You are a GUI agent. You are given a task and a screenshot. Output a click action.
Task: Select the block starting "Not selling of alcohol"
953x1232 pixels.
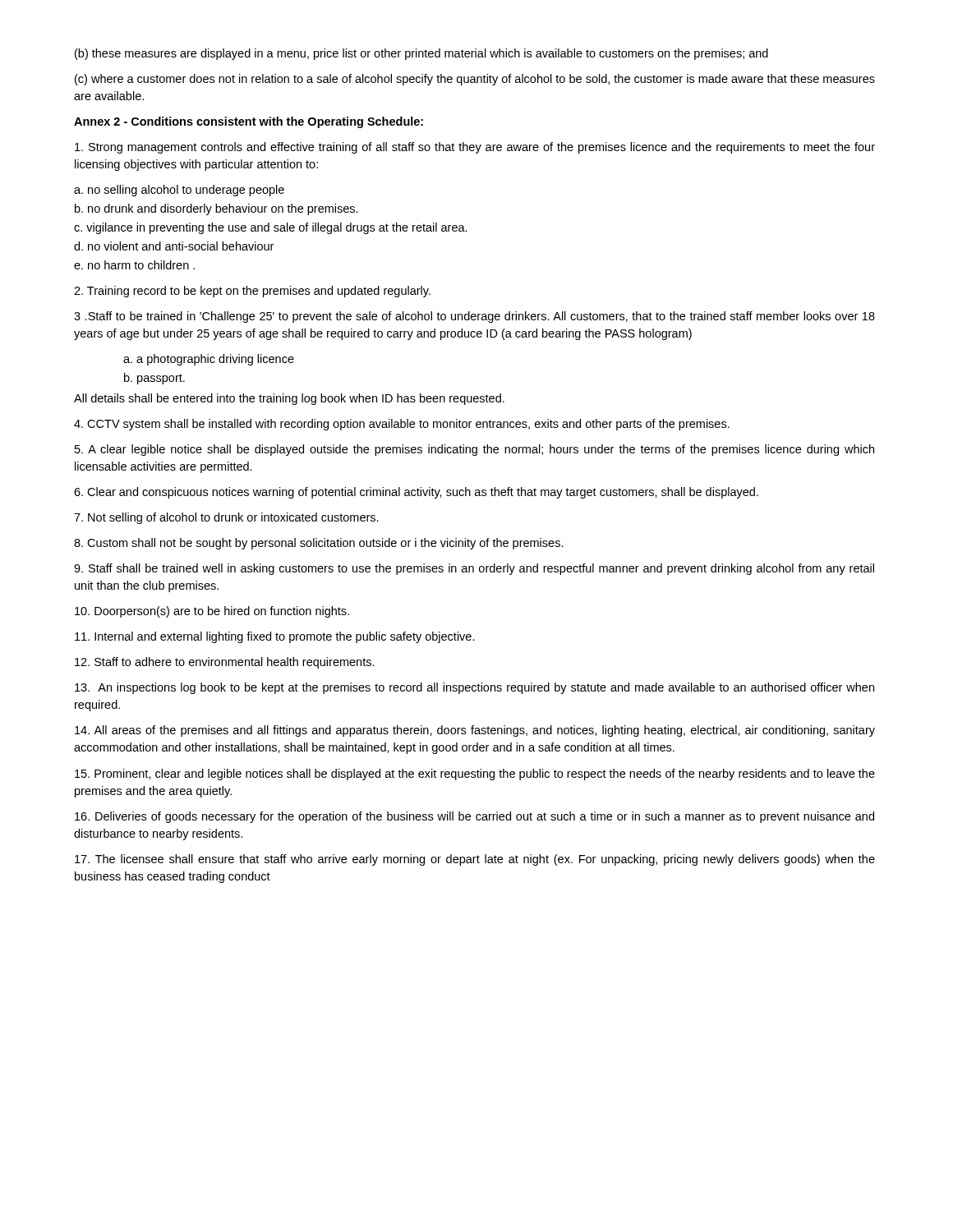pyautogui.click(x=227, y=518)
